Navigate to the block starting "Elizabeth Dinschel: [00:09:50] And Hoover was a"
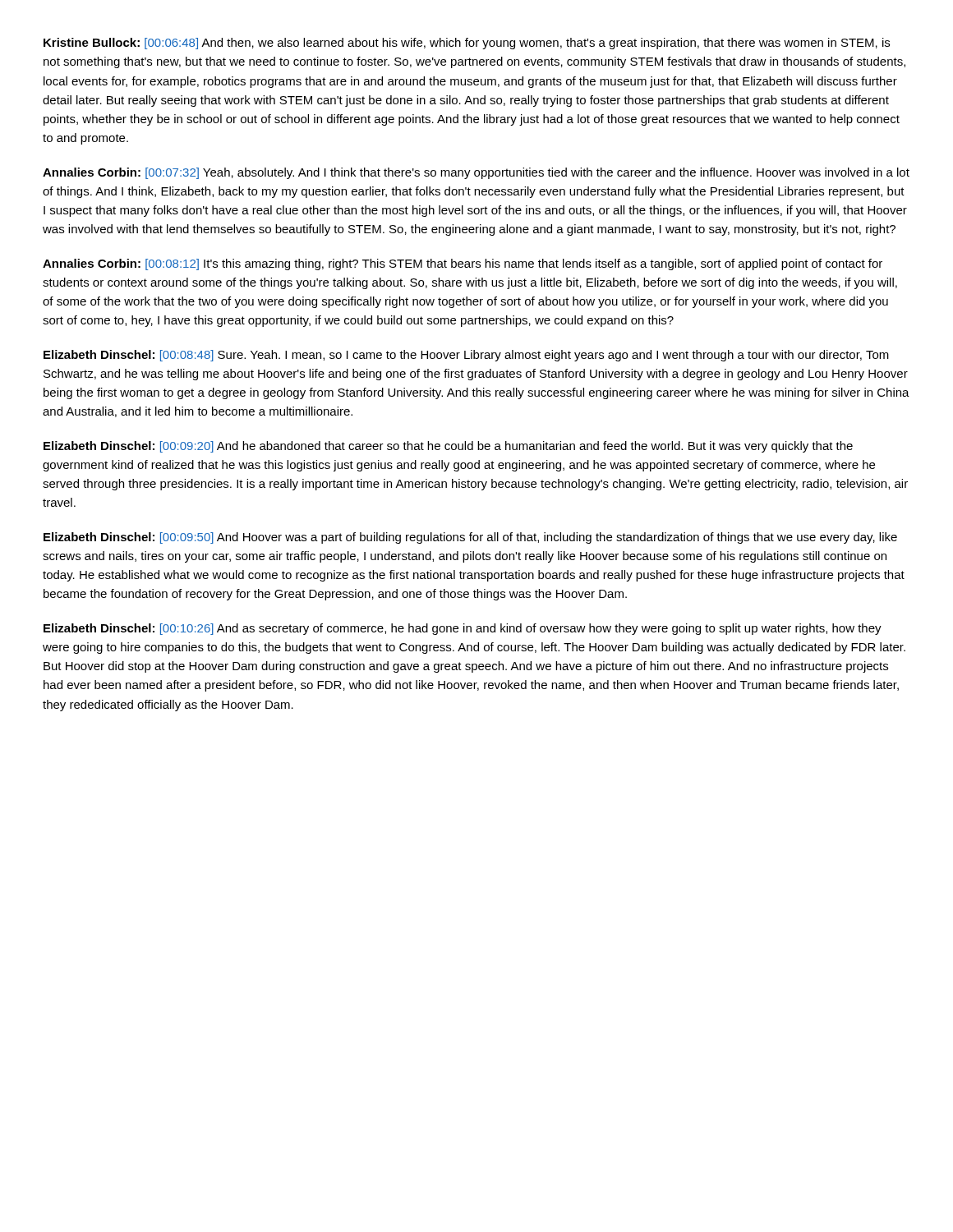Screen dimensions: 1232x953 point(473,565)
